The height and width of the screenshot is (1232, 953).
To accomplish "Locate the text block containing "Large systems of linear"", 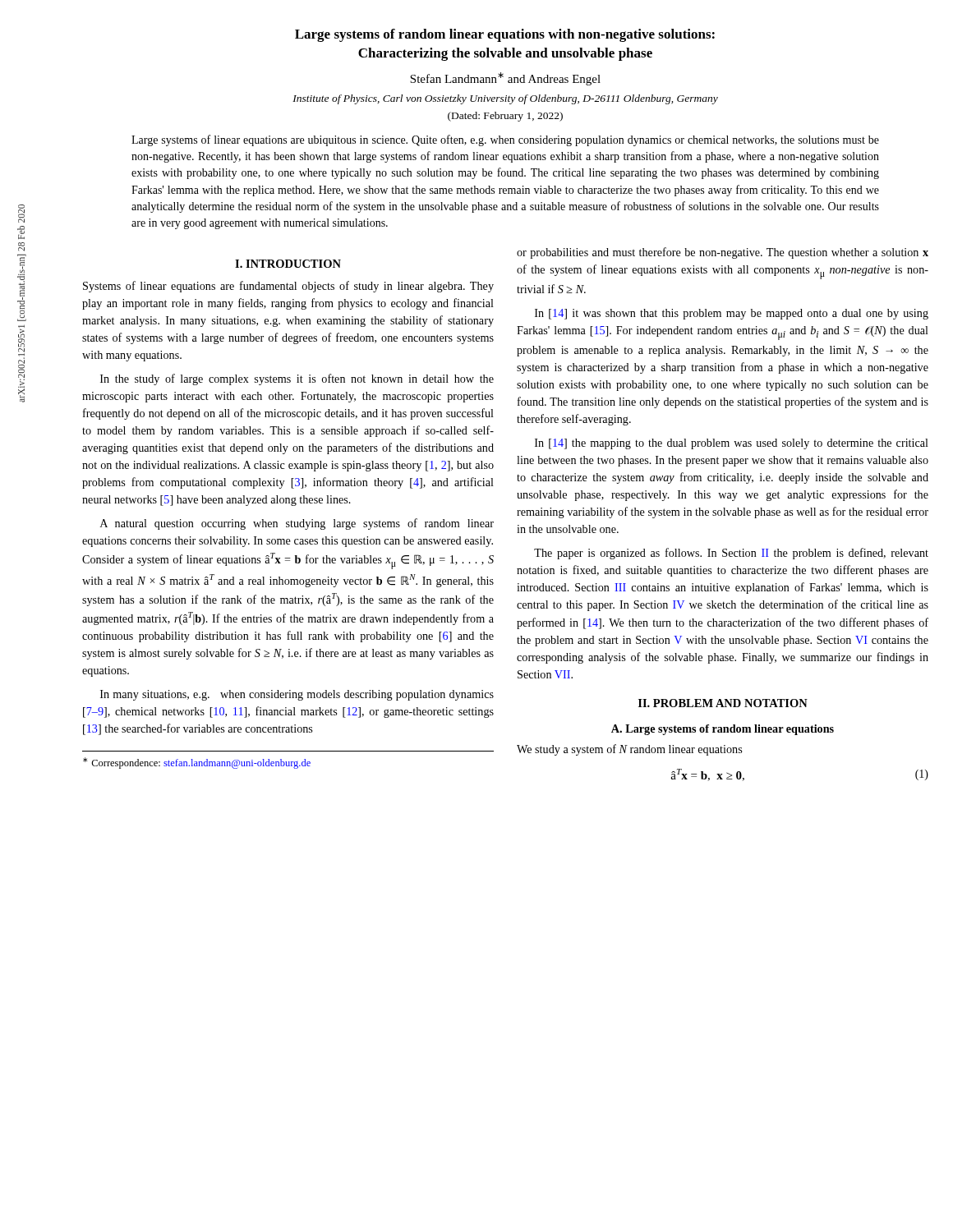I will click(505, 182).
